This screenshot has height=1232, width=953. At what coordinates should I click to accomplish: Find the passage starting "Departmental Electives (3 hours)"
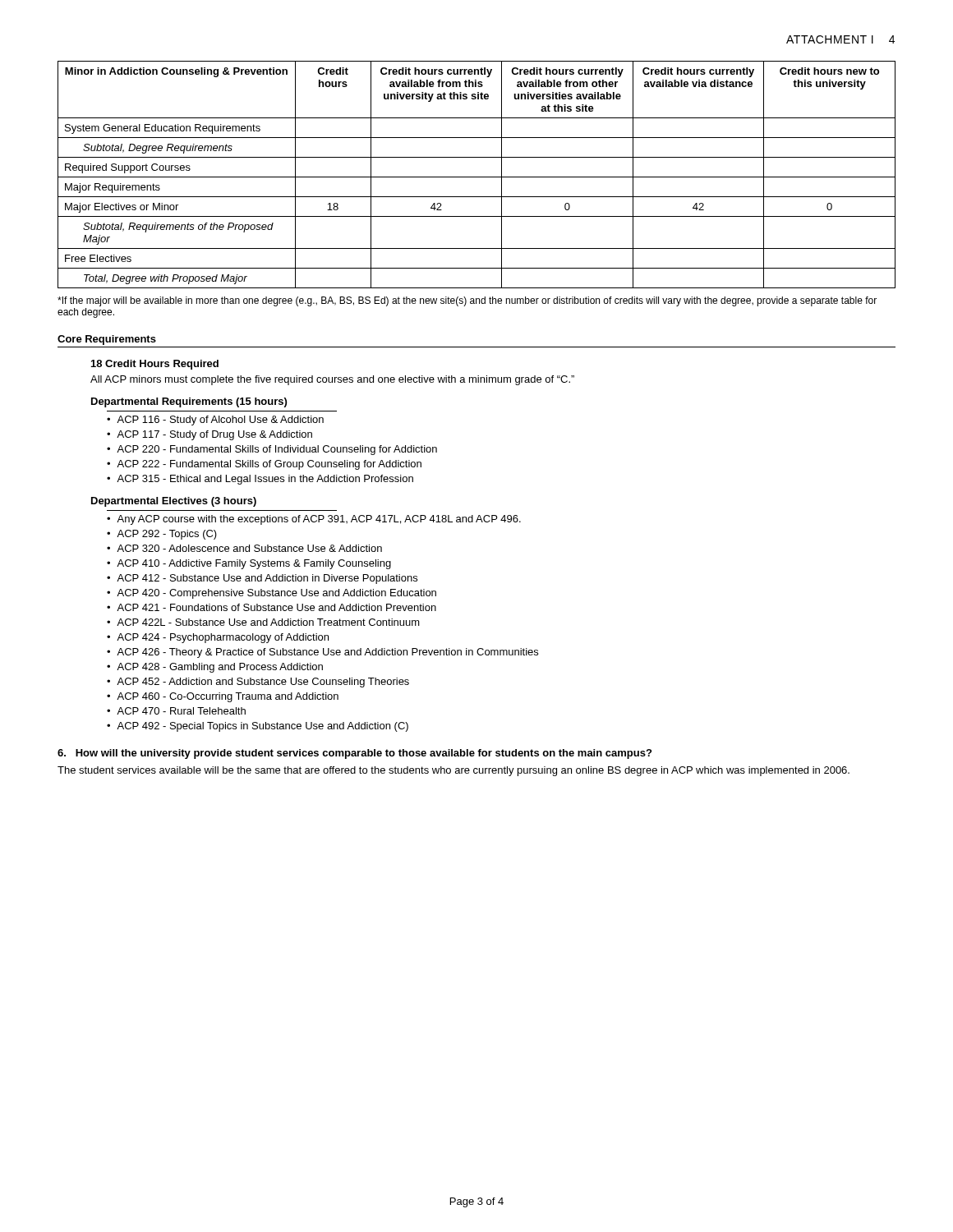[x=173, y=501]
